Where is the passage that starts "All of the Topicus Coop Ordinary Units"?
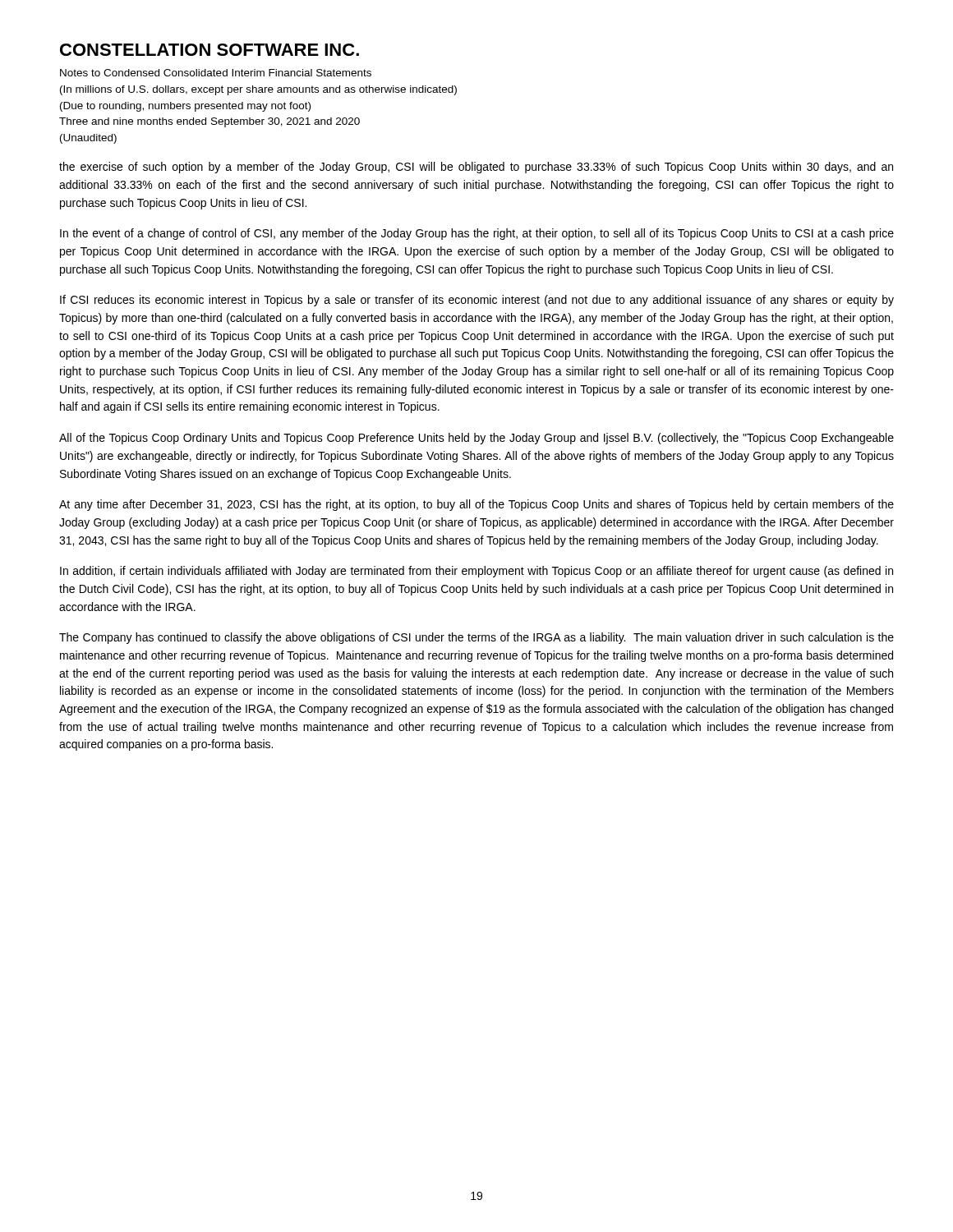Screen dimensions: 1232x953 476,456
